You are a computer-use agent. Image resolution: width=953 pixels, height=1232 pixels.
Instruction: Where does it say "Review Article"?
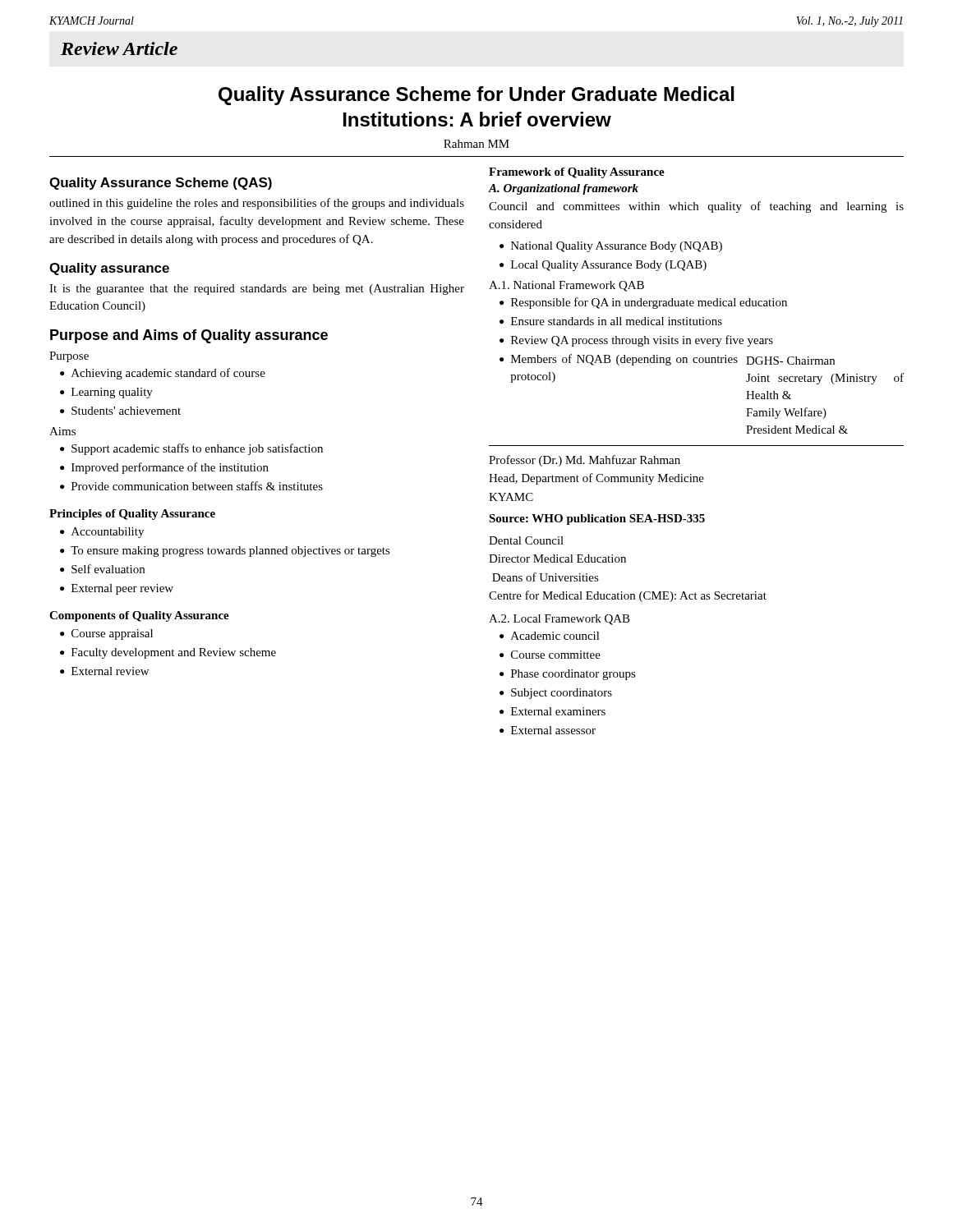click(x=119, y=48)
